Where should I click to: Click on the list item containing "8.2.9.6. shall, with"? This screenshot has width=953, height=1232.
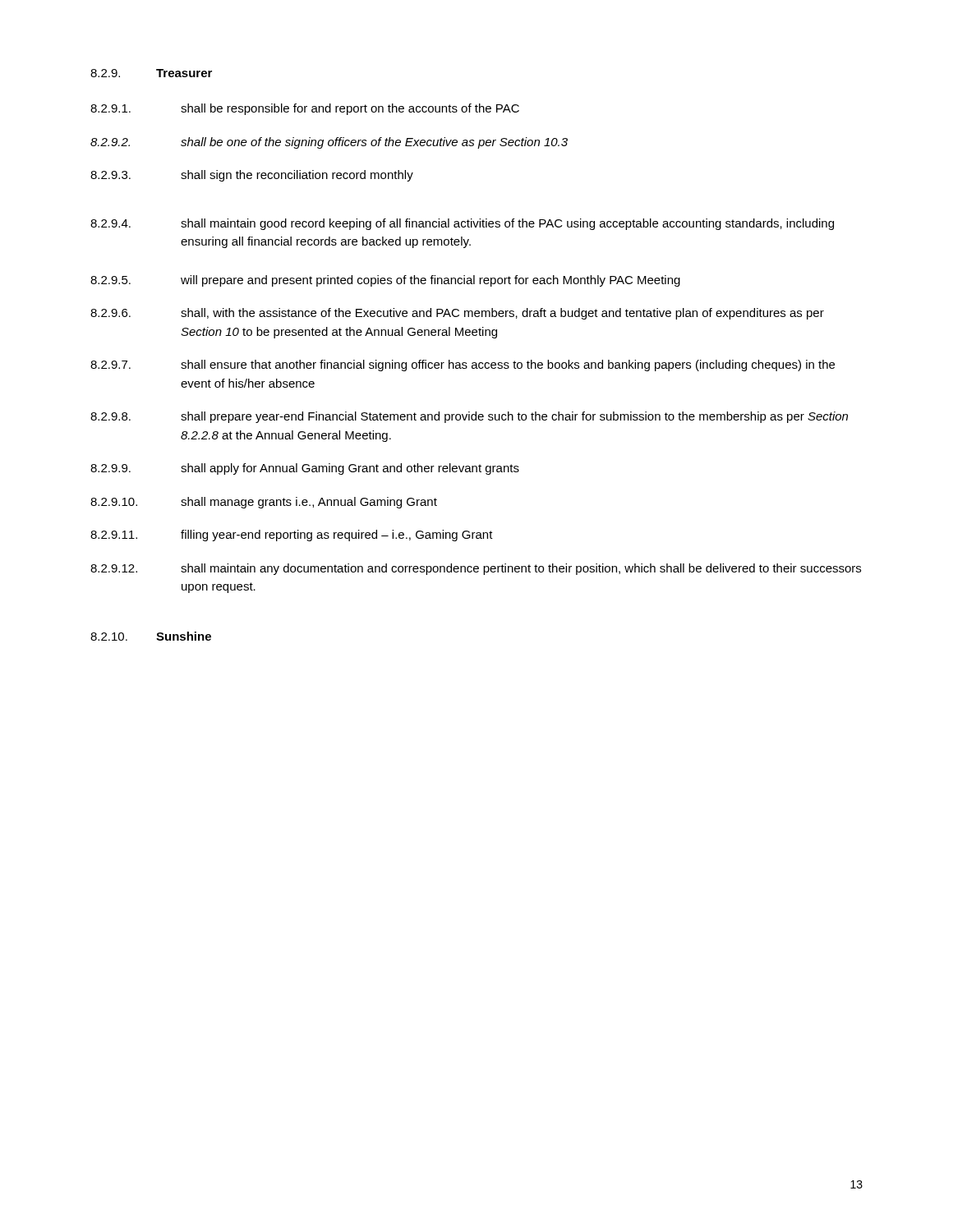476,322
